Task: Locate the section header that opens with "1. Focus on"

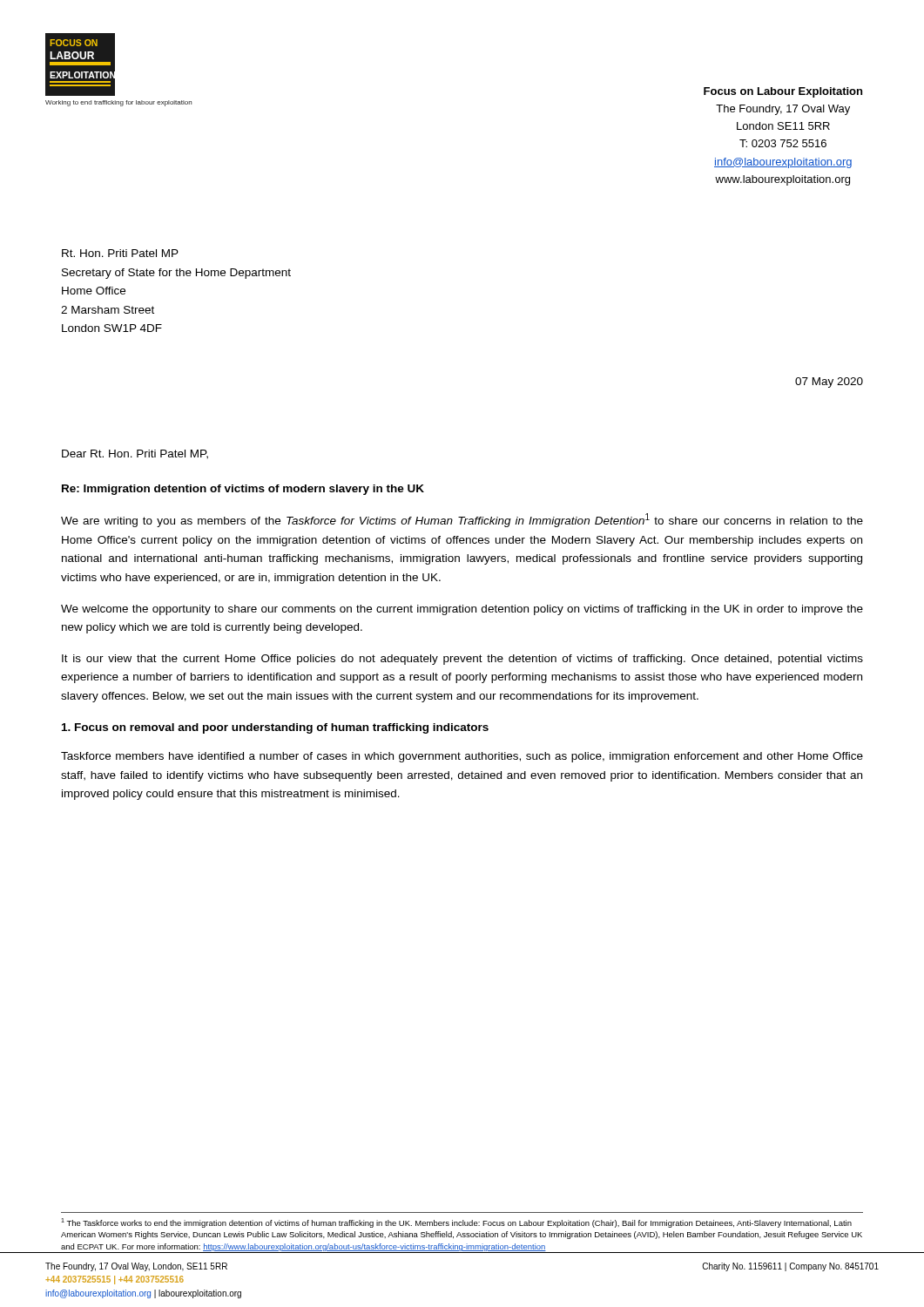Action: (x=275, y=727)
